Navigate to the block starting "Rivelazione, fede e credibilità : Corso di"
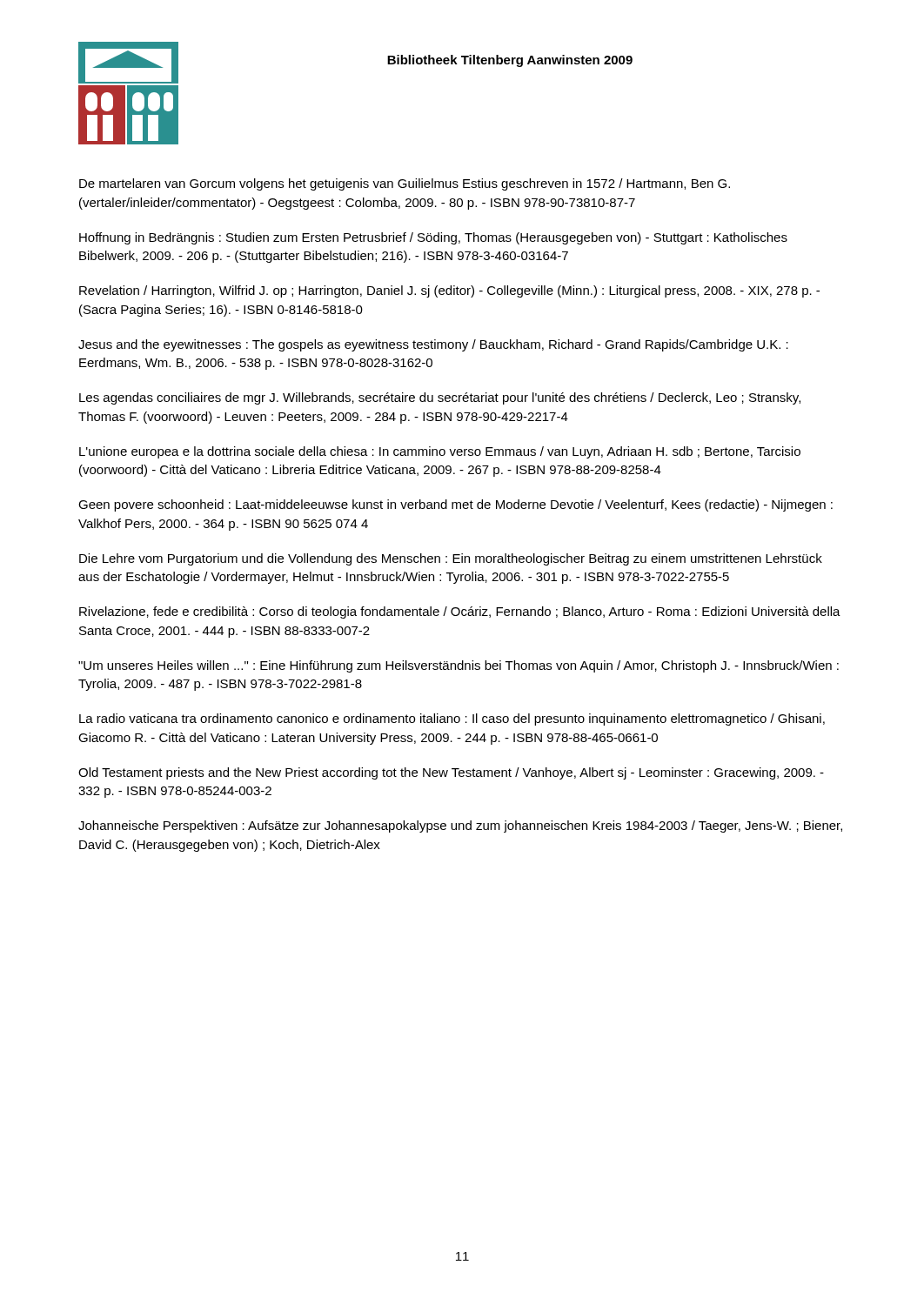Screen dimensions: 1305x924 (x=459, y=621)
